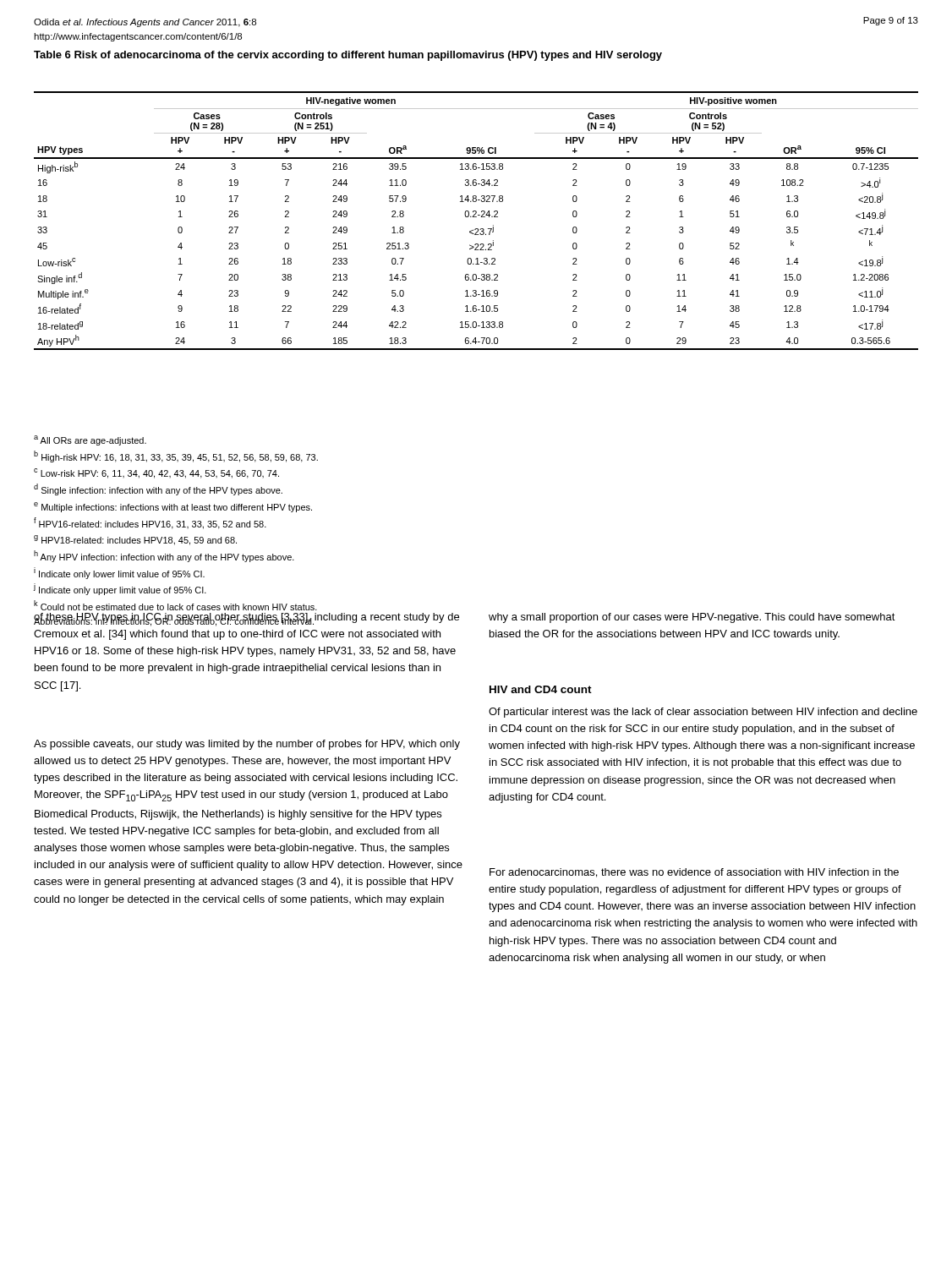Click where it says "HIV and CD4 count"
This screenshot has width=952, height=1268.
540,689
